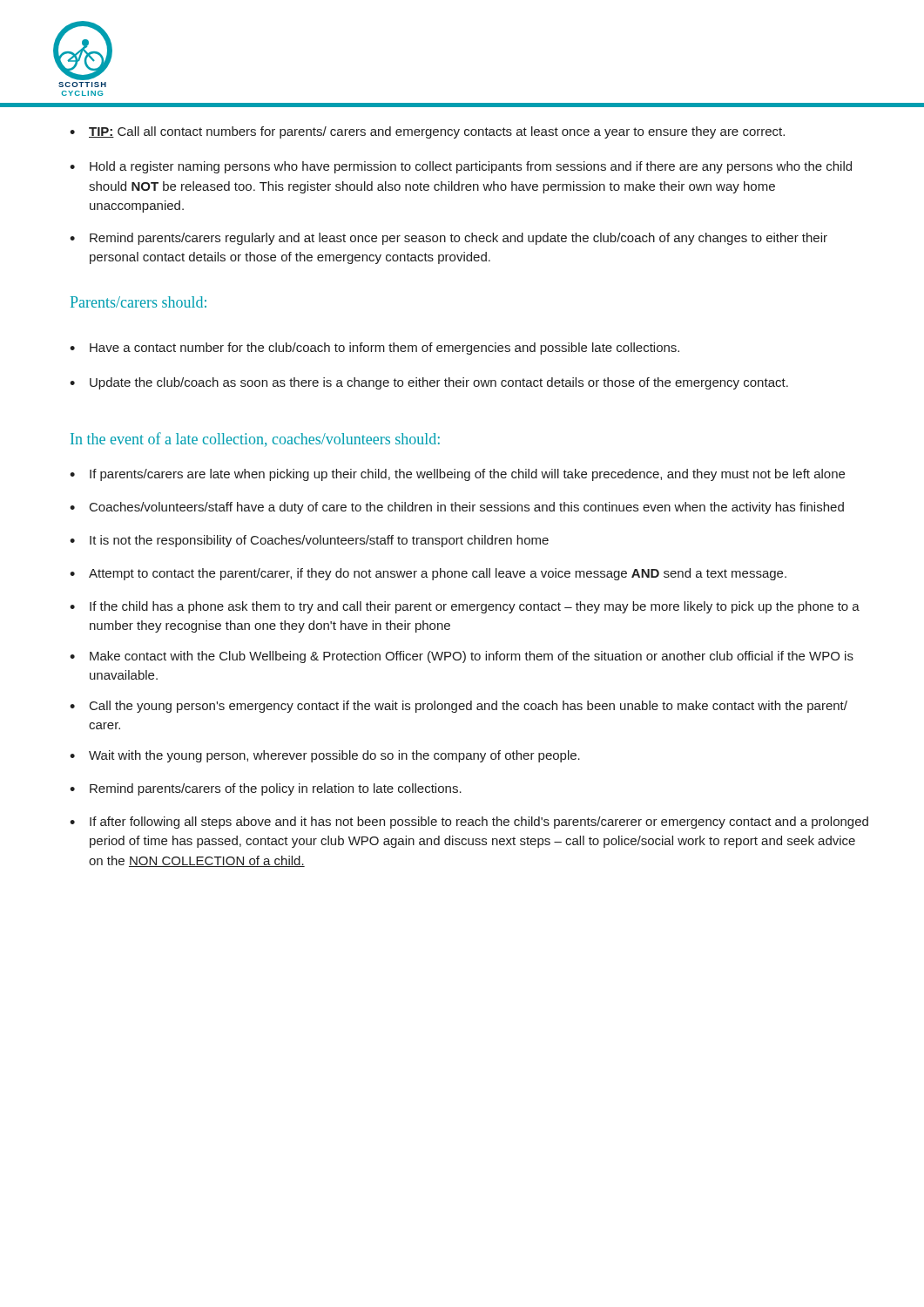This screenshot has height=1307, width=924.
Task: Select the passage starting "• Hold a register"
Action: pyautogui.click(x=471, y=186)
